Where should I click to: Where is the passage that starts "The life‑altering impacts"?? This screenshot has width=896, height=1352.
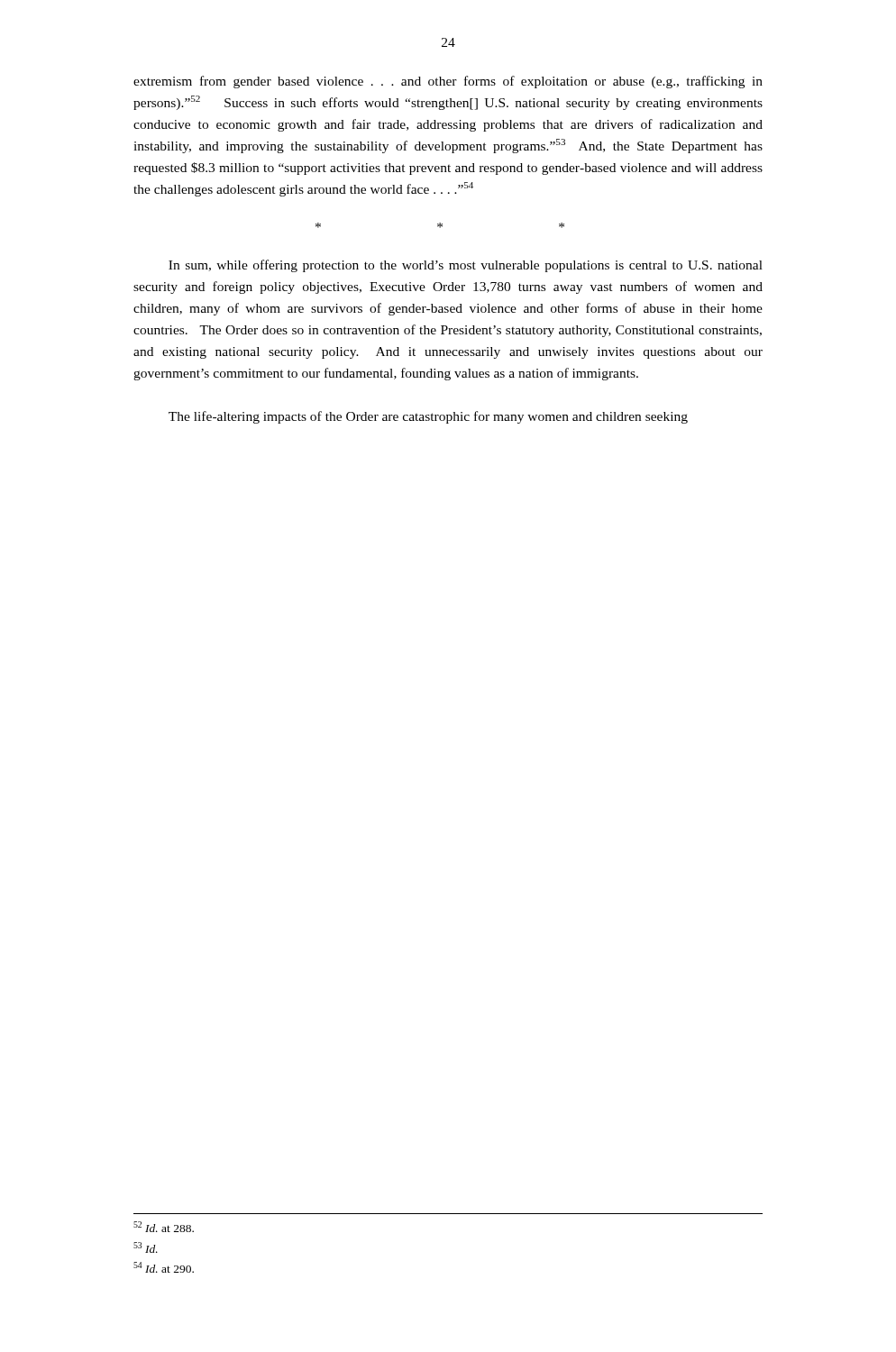point(428,416)
